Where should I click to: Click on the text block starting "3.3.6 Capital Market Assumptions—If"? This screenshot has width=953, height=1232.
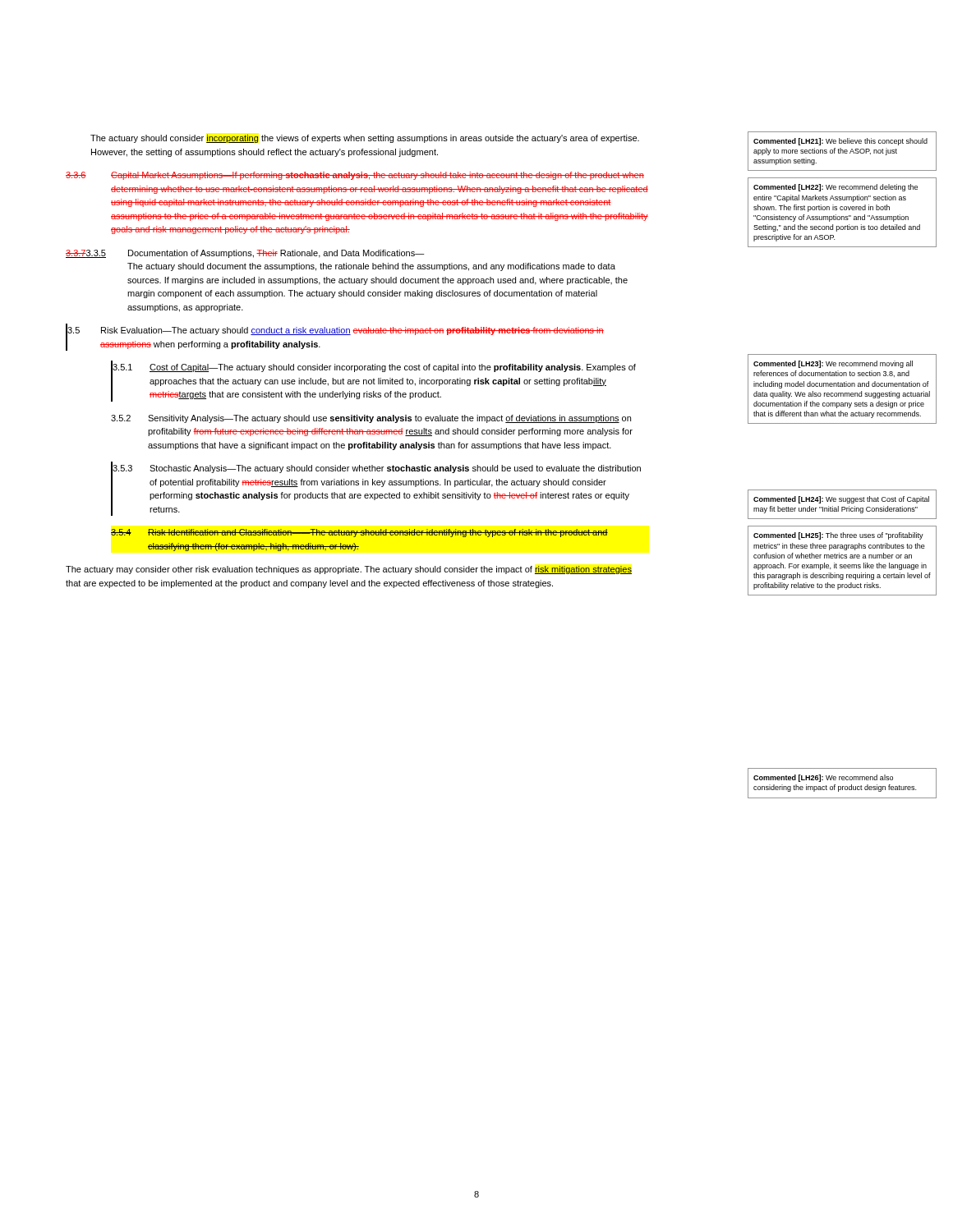357,202
